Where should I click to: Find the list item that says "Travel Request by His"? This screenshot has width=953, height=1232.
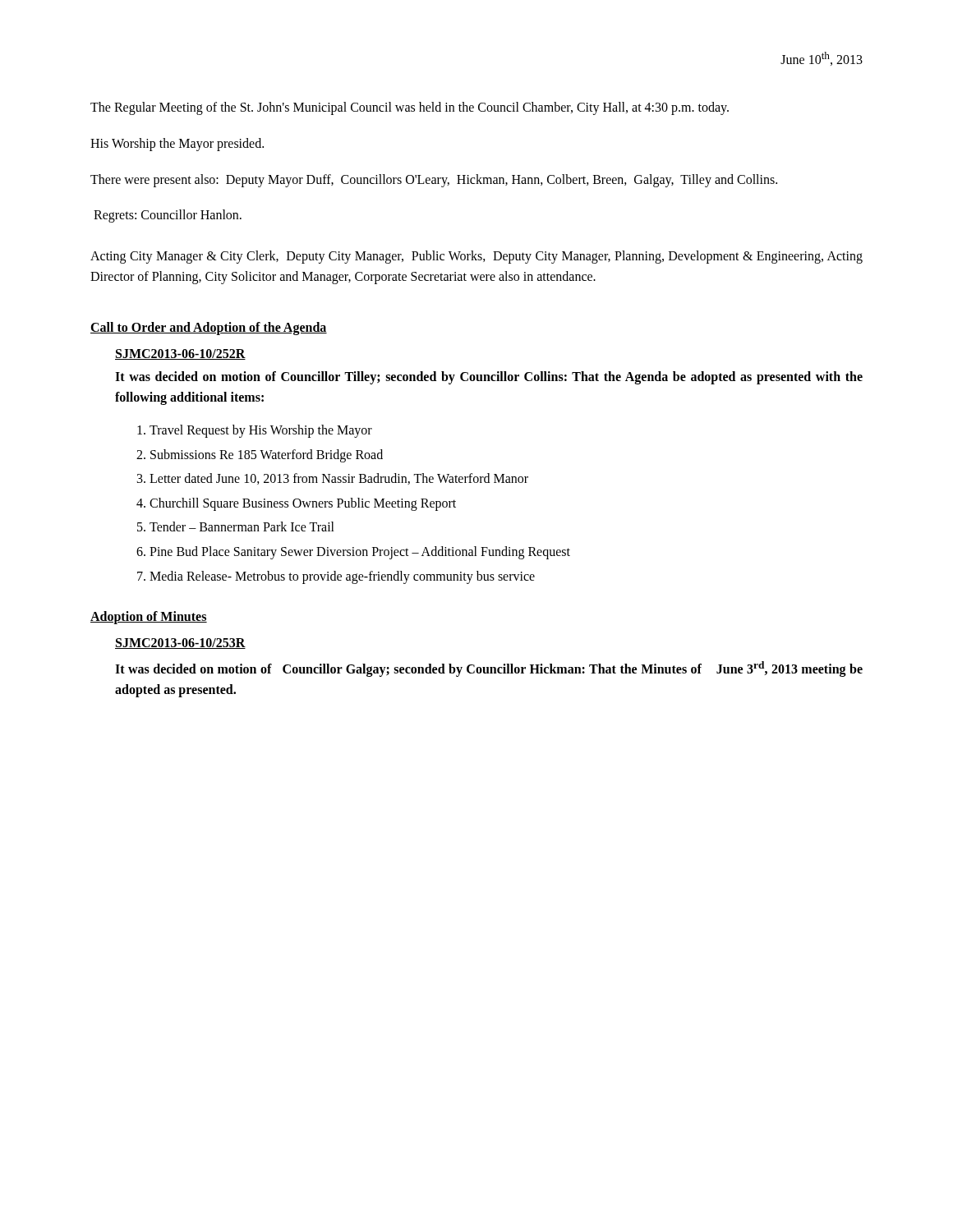(x=261, y=431)
